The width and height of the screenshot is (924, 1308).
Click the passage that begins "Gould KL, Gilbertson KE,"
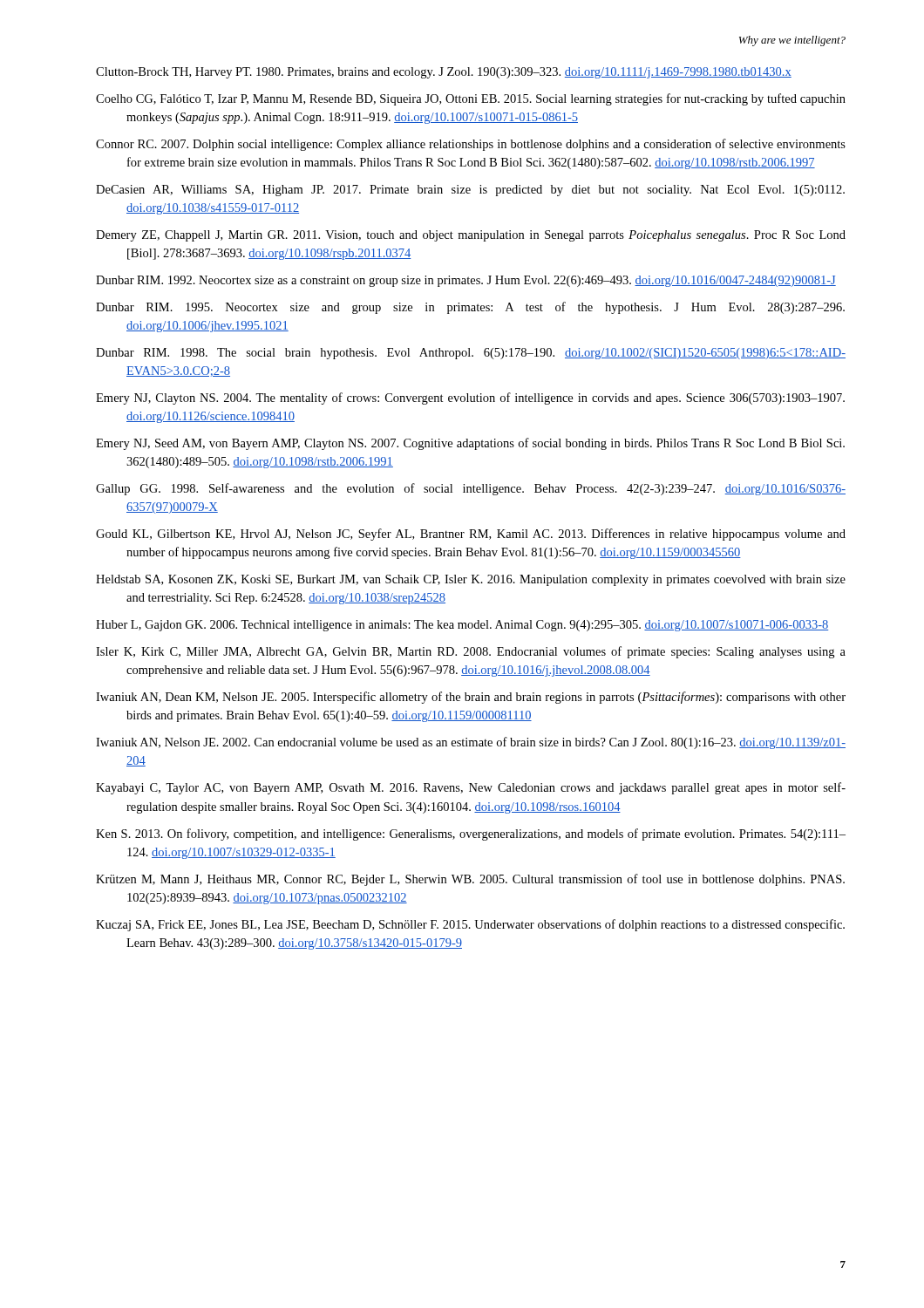click(471, 543)
